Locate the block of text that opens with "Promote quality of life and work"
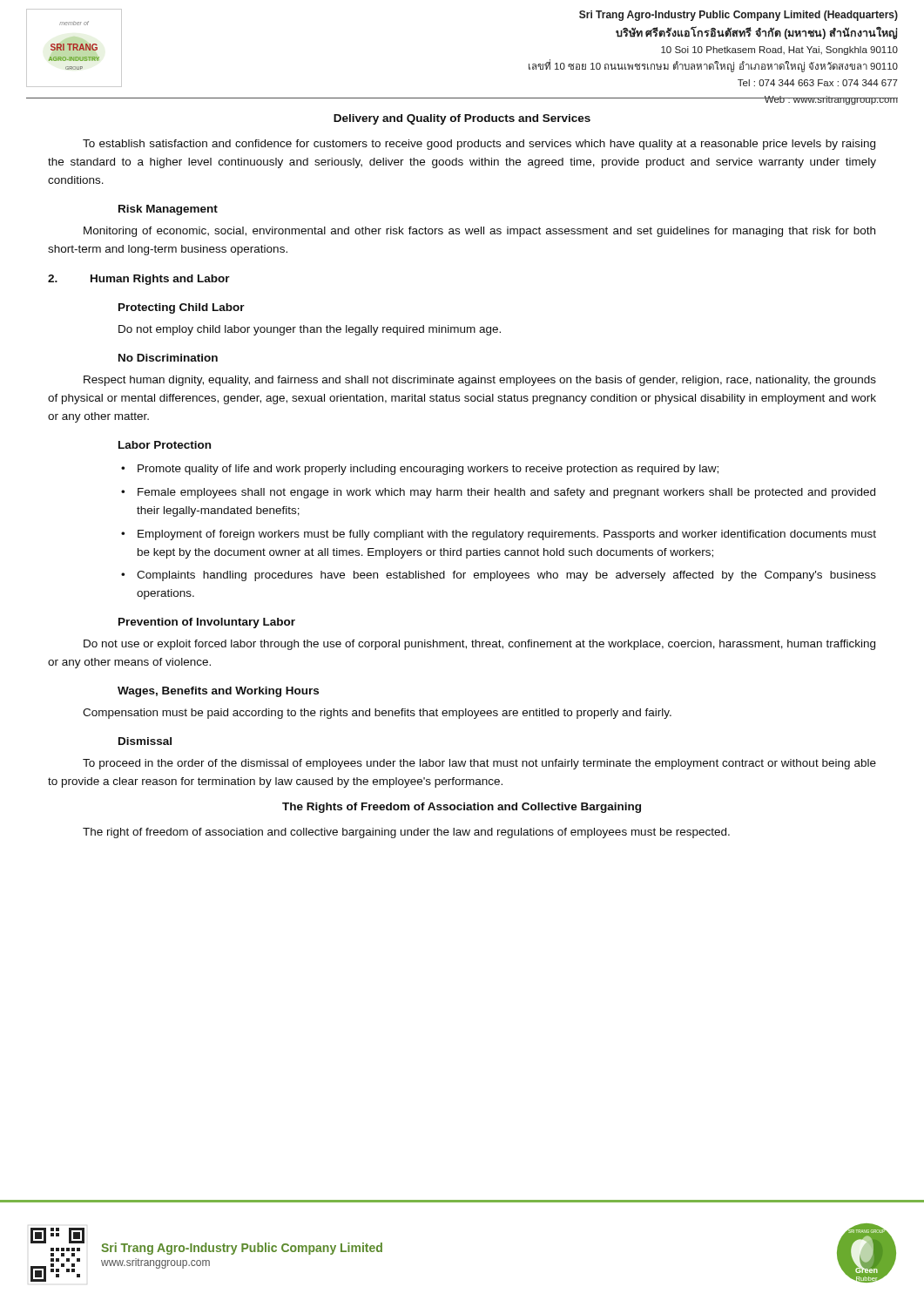This screenshot has height=1307, width=924. click(428, 468)
